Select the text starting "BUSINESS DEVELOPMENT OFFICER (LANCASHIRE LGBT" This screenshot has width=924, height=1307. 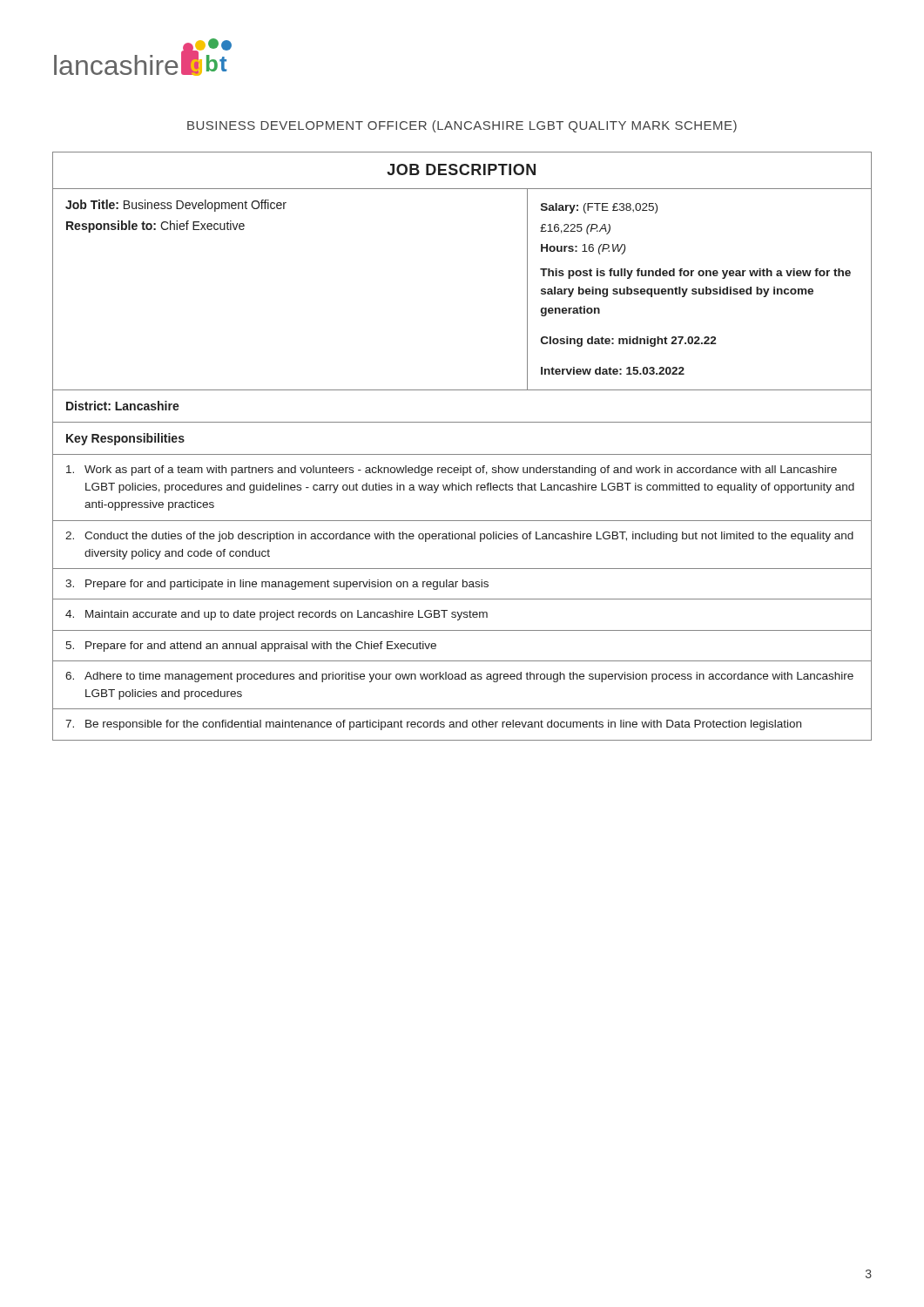tap(462, 125)
